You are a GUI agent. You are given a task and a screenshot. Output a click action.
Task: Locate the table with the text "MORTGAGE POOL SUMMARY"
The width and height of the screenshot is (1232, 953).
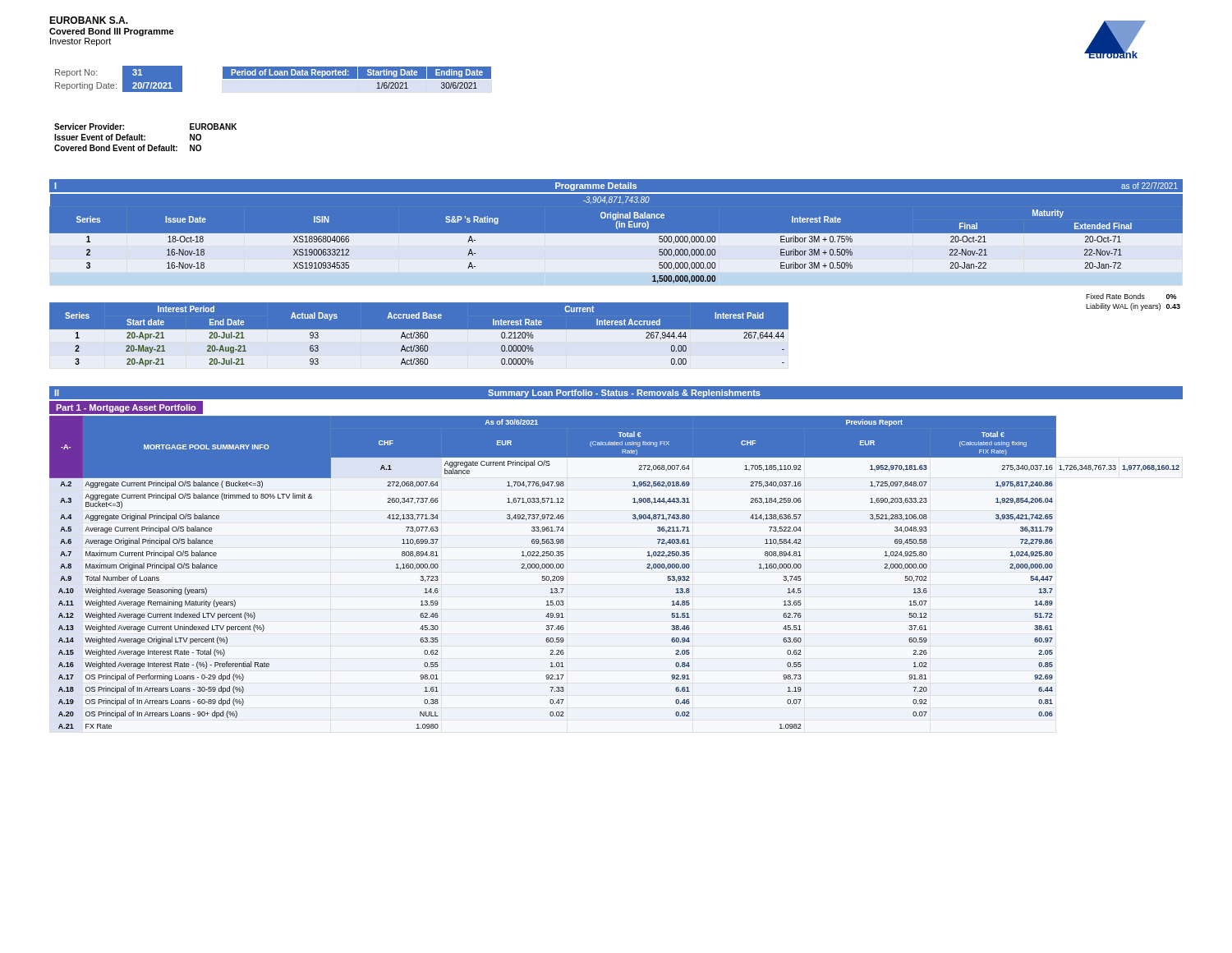click(x=616, y=574)
